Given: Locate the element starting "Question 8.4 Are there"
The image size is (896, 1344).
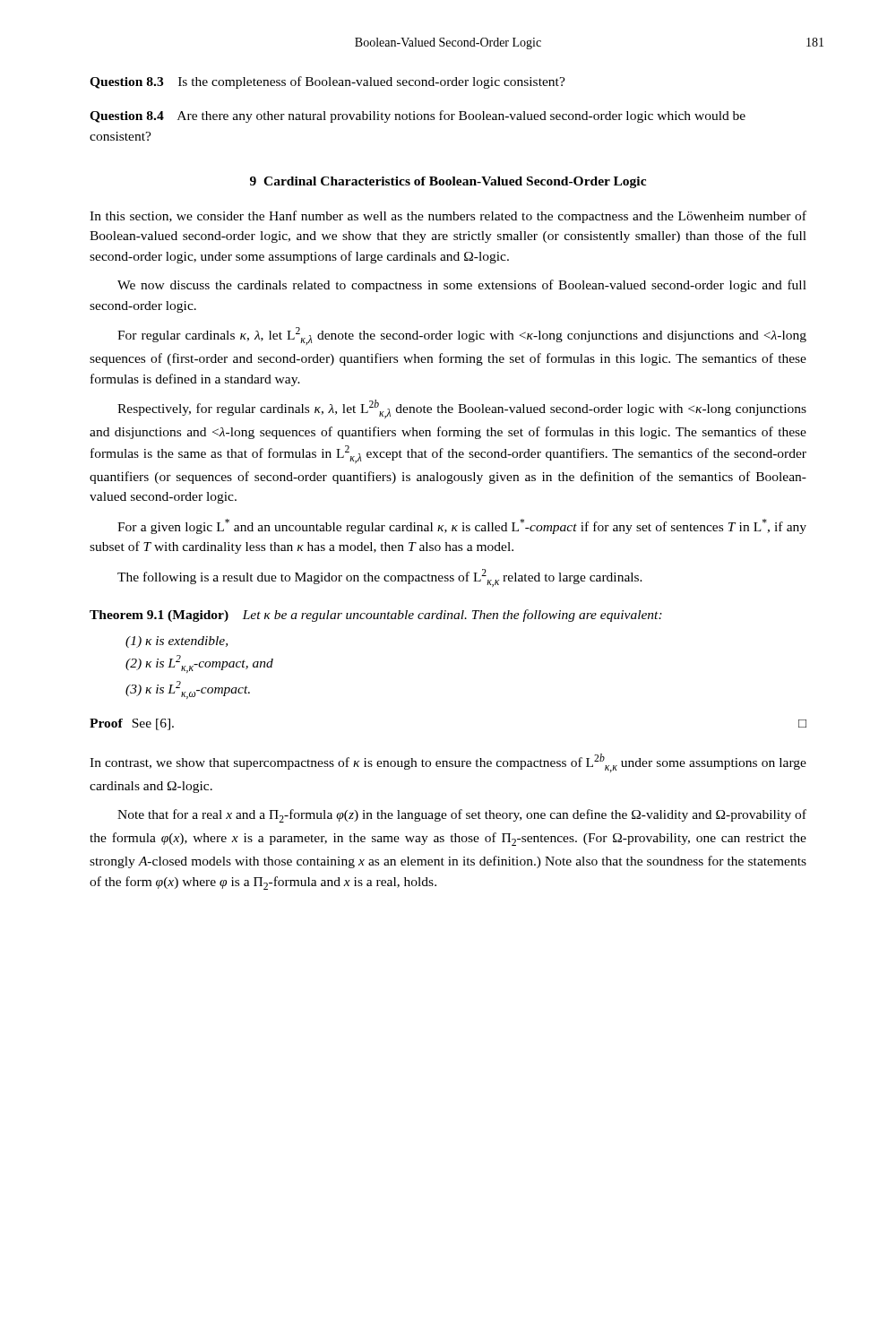Looking at the screenshot, I should pyautogui.click(x=418, y=126).
